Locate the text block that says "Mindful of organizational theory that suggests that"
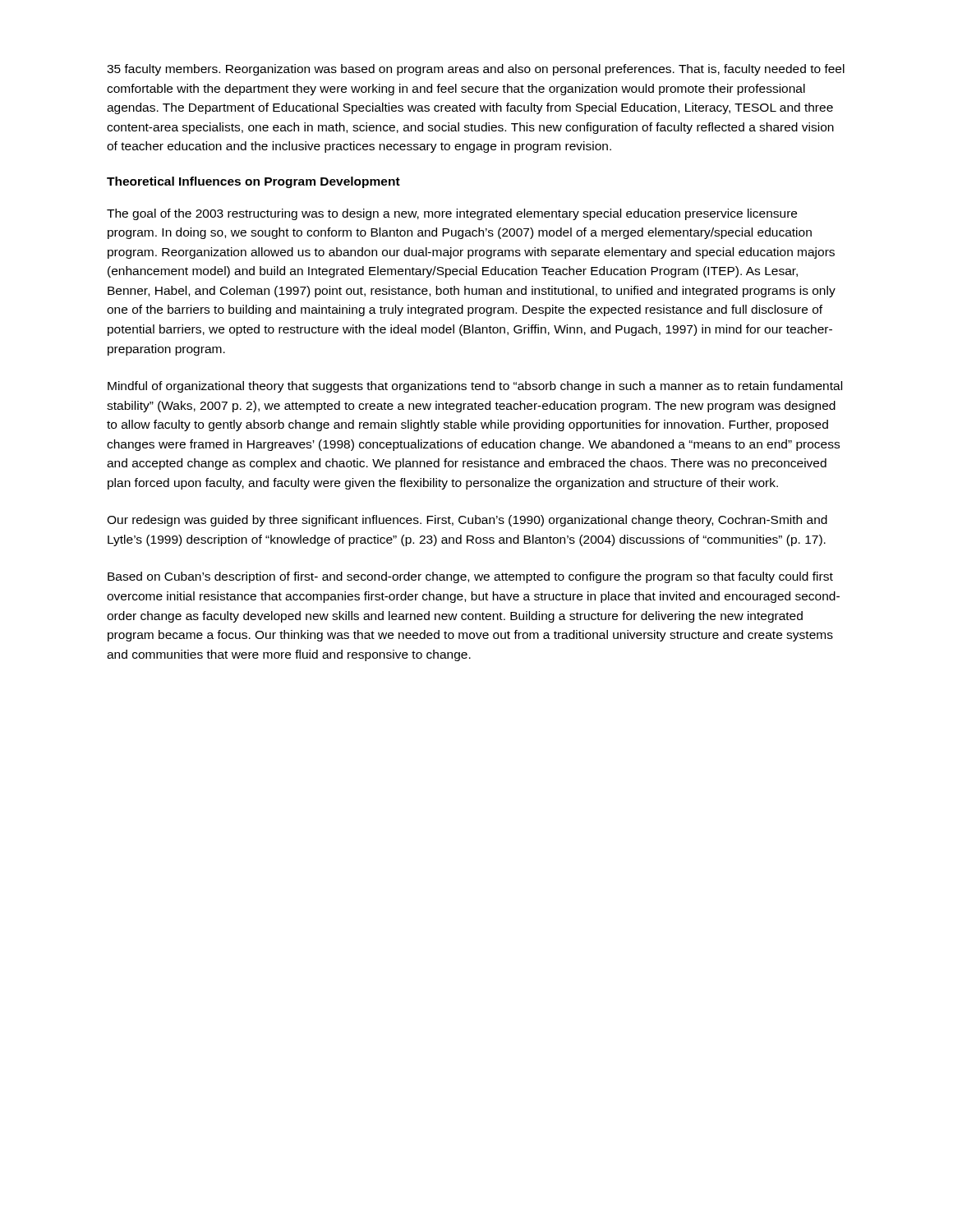Screen dimensions: 1232x953 tap(475, 434)
